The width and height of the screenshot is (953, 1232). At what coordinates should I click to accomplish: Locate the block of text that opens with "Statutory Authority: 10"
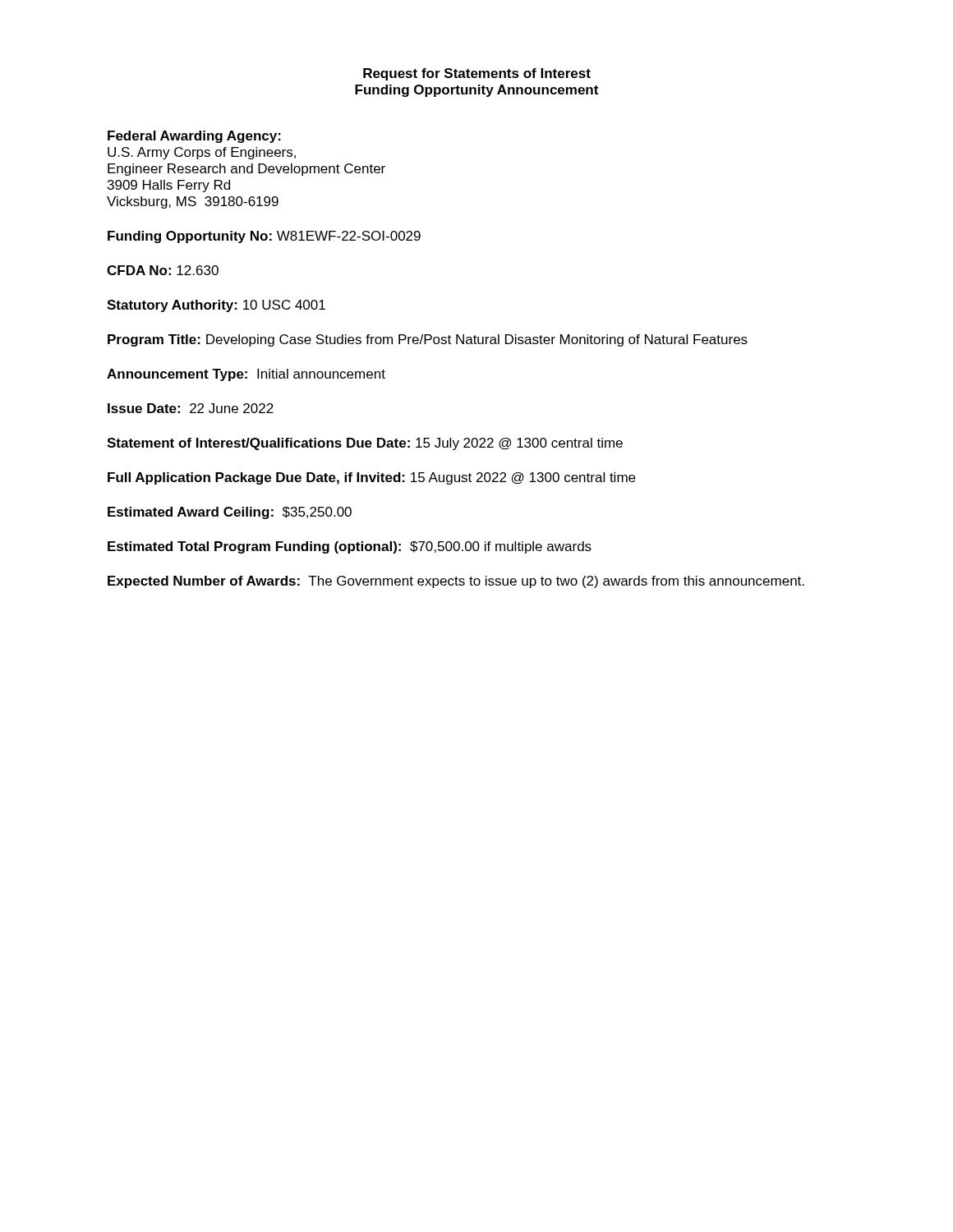(216, 305)
